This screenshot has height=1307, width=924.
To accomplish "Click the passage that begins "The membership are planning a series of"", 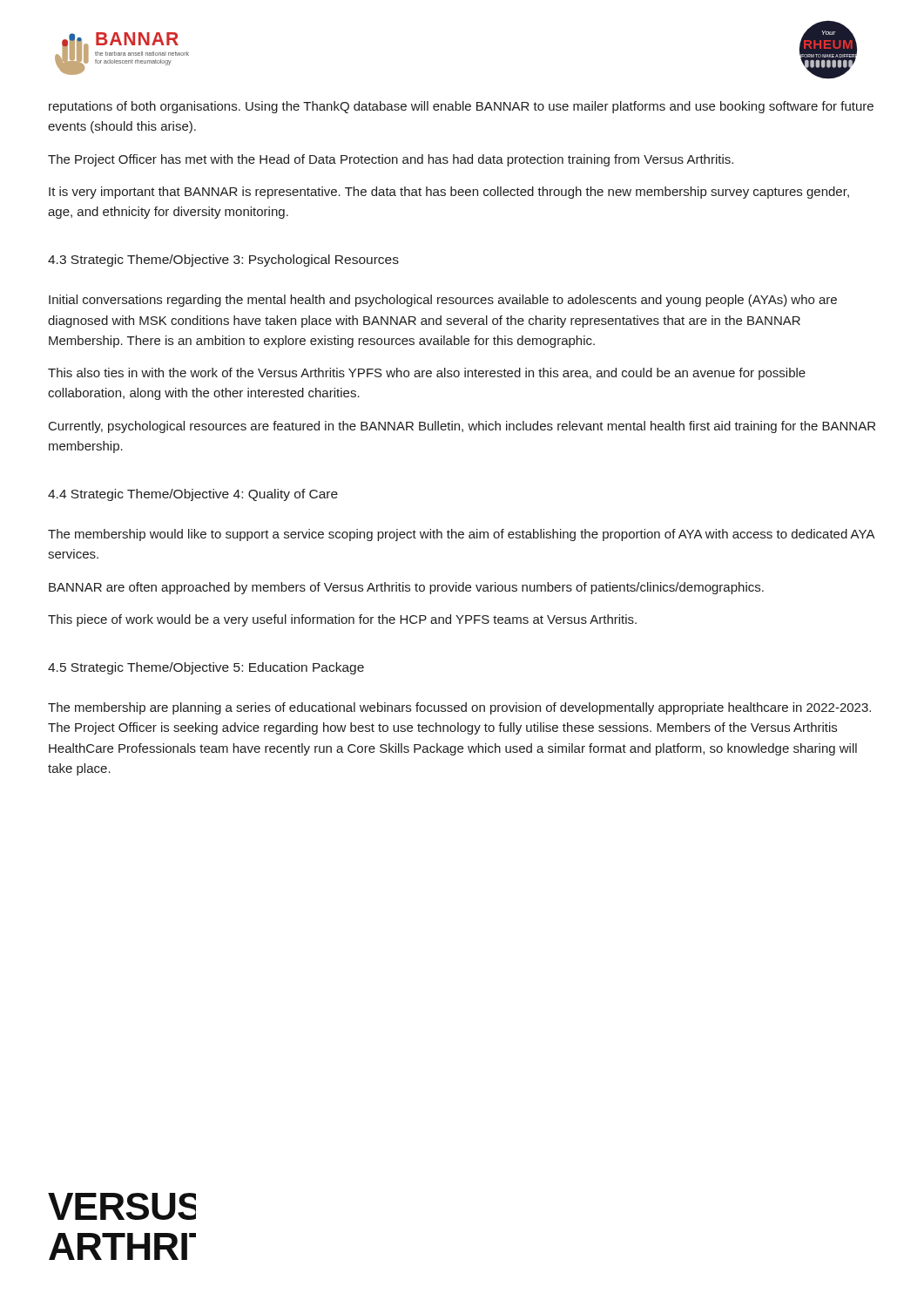I will click(460, 738).
